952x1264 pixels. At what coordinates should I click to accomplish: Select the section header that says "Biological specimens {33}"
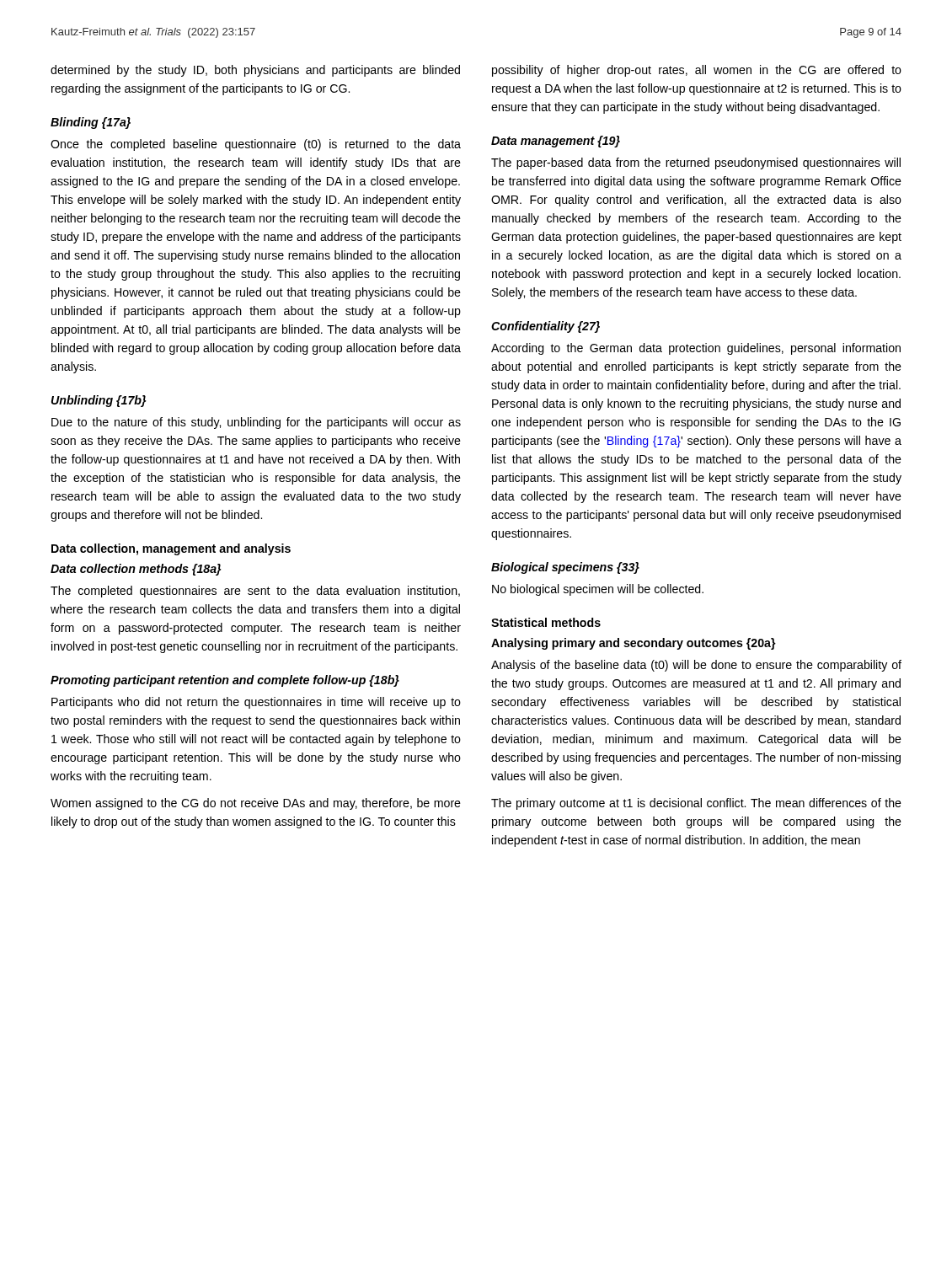(565, 567)
